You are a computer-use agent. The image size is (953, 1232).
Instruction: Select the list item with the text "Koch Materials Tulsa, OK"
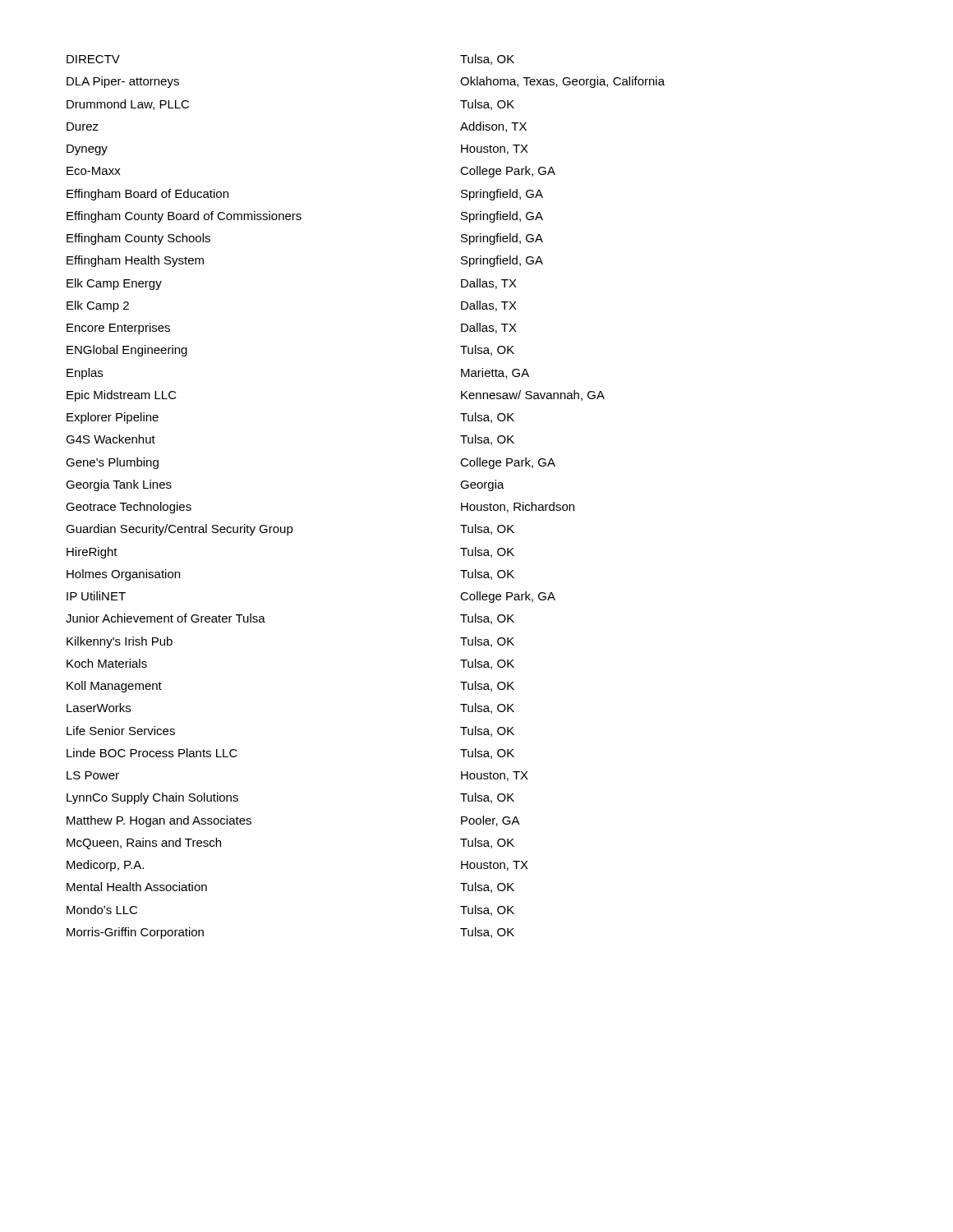pos(476,663)
